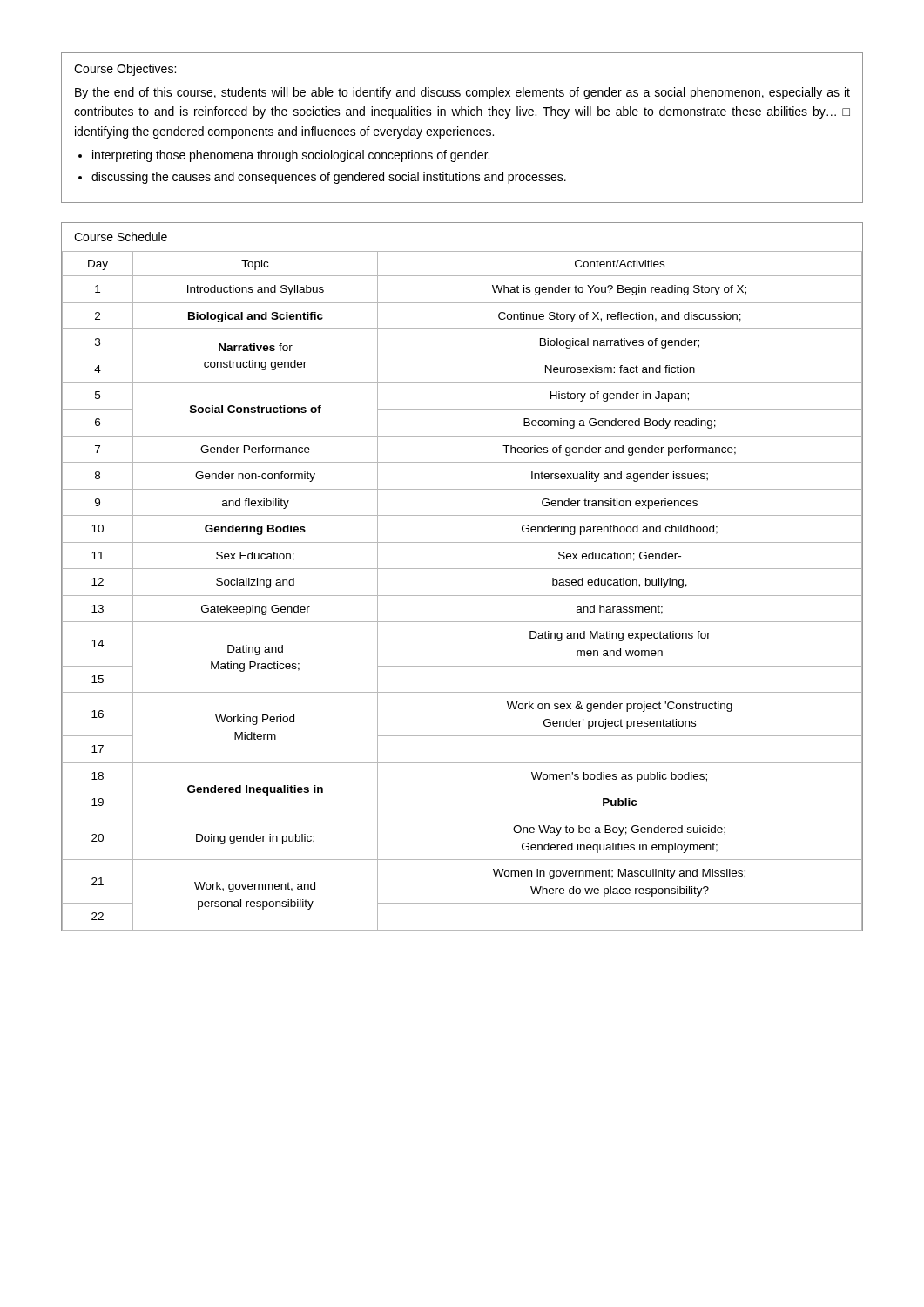Viewport: 924px width, 1307px height.
Task: Where does it say "Course Objectives:"?
Action: click(x=126, y=69)
